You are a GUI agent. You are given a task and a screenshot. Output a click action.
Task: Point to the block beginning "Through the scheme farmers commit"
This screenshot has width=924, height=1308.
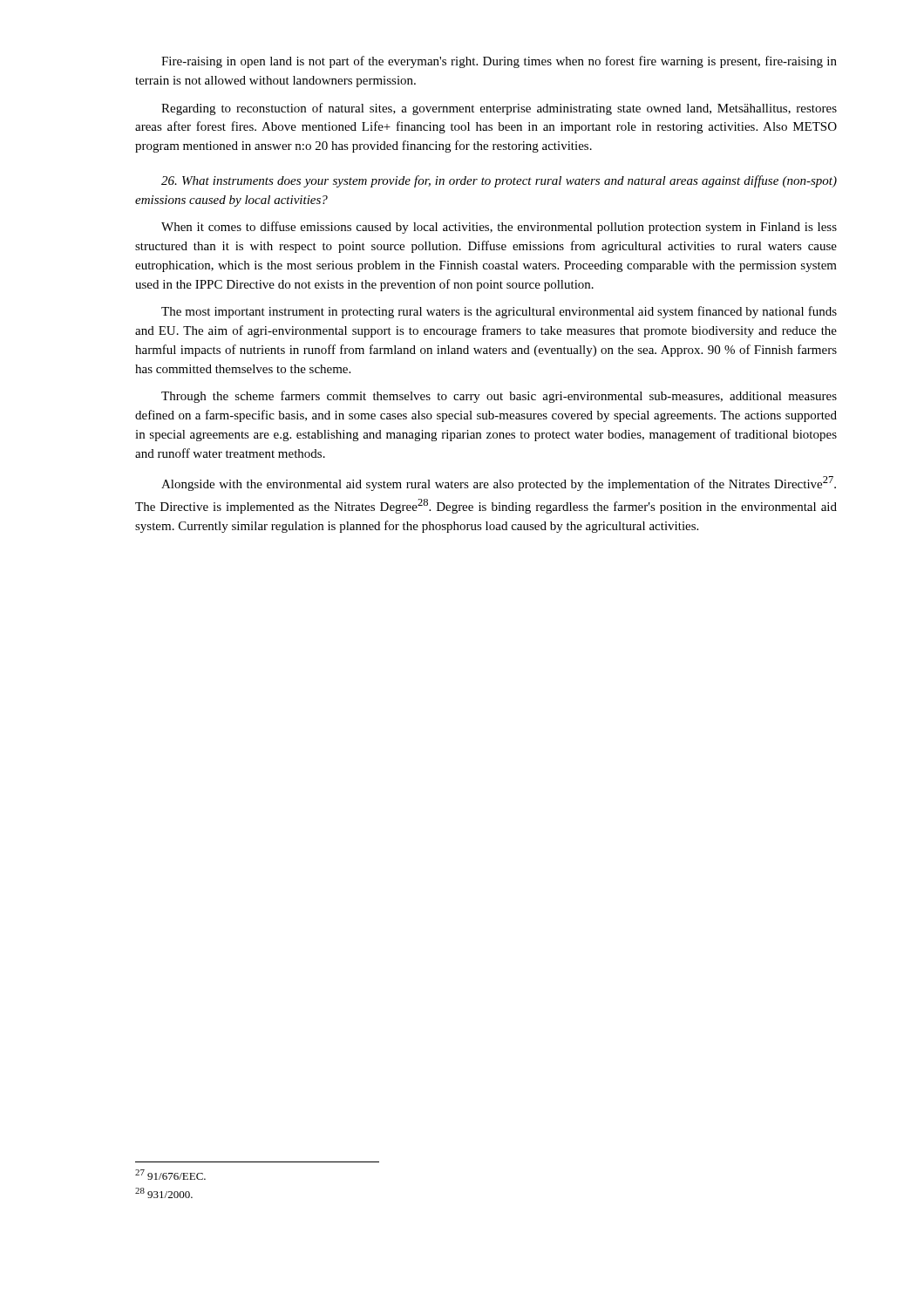[486, 425]
